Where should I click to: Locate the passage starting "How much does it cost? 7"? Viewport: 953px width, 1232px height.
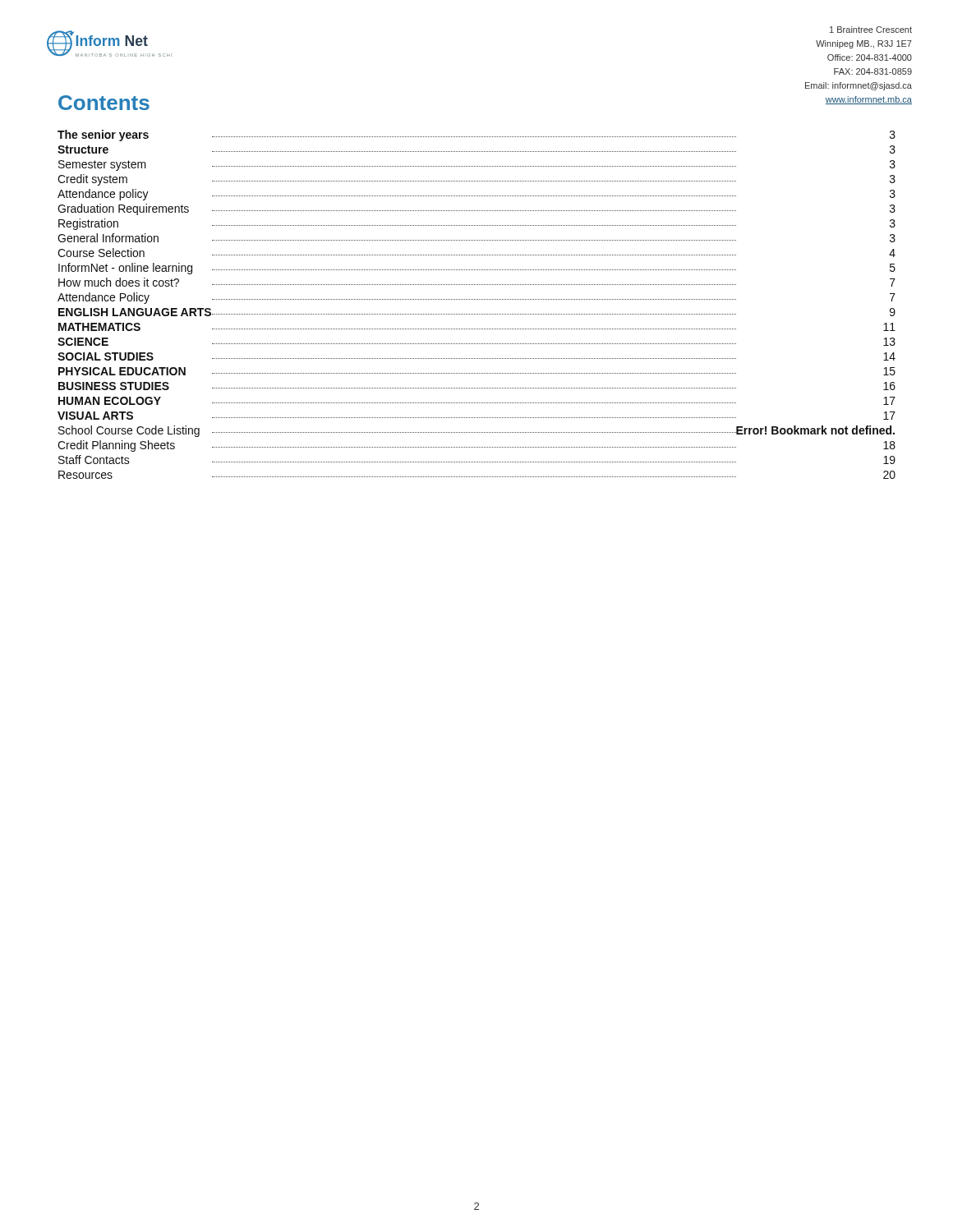click(476, 282)
